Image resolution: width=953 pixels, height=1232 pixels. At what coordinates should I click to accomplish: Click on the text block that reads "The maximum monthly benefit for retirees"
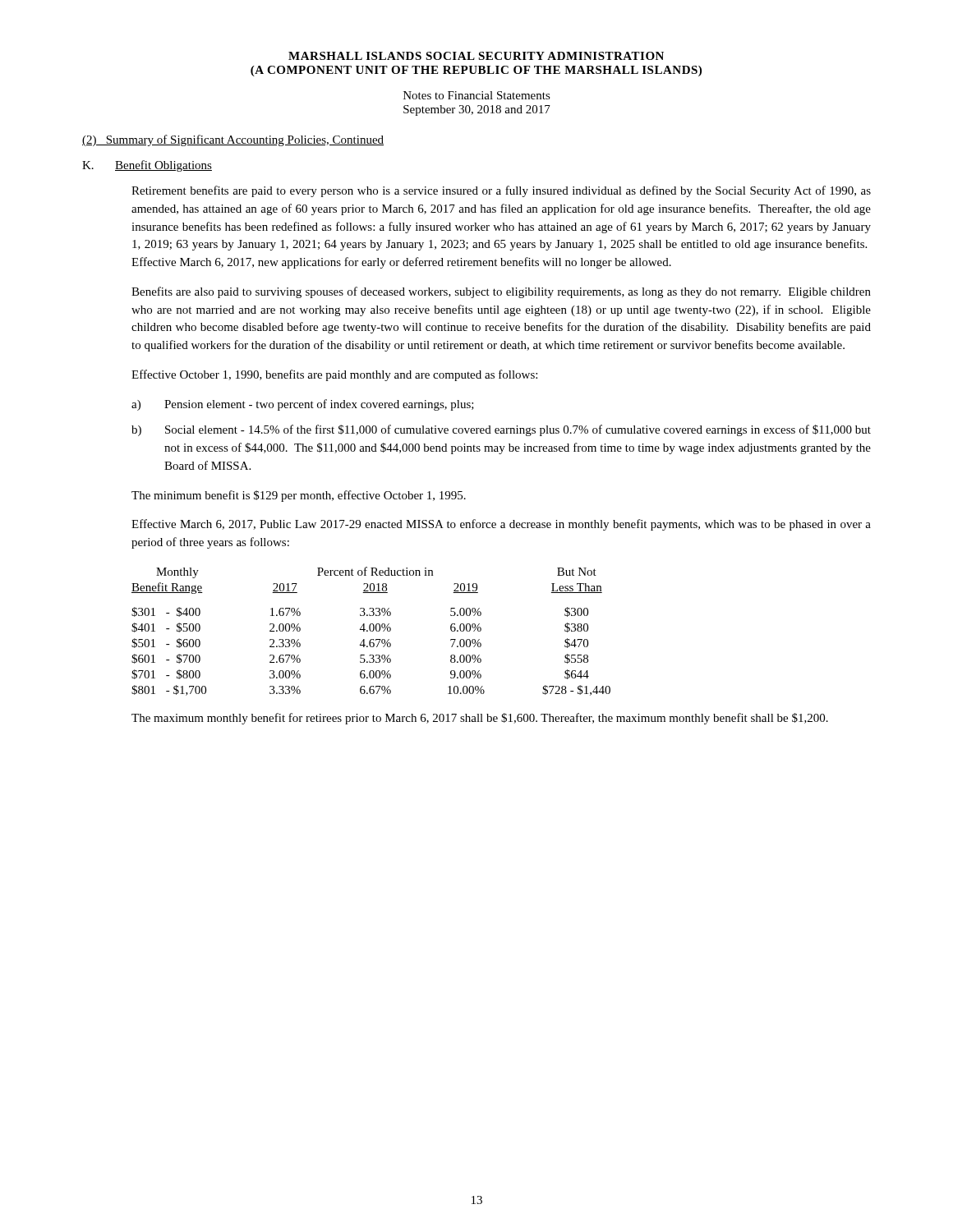pyautogui.click(x=480, y=718)
